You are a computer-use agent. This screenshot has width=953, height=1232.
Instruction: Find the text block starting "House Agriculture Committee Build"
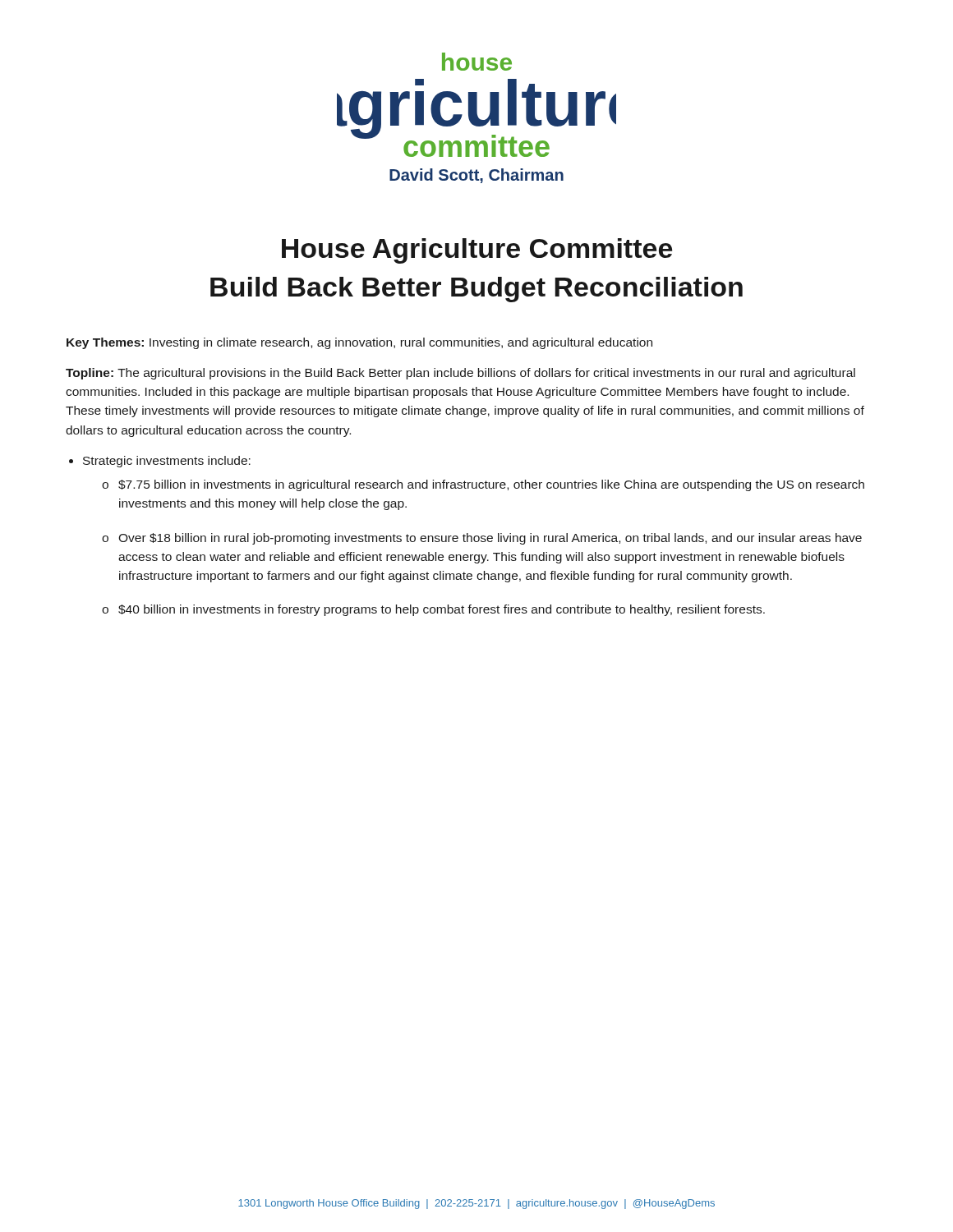[476, 268]
